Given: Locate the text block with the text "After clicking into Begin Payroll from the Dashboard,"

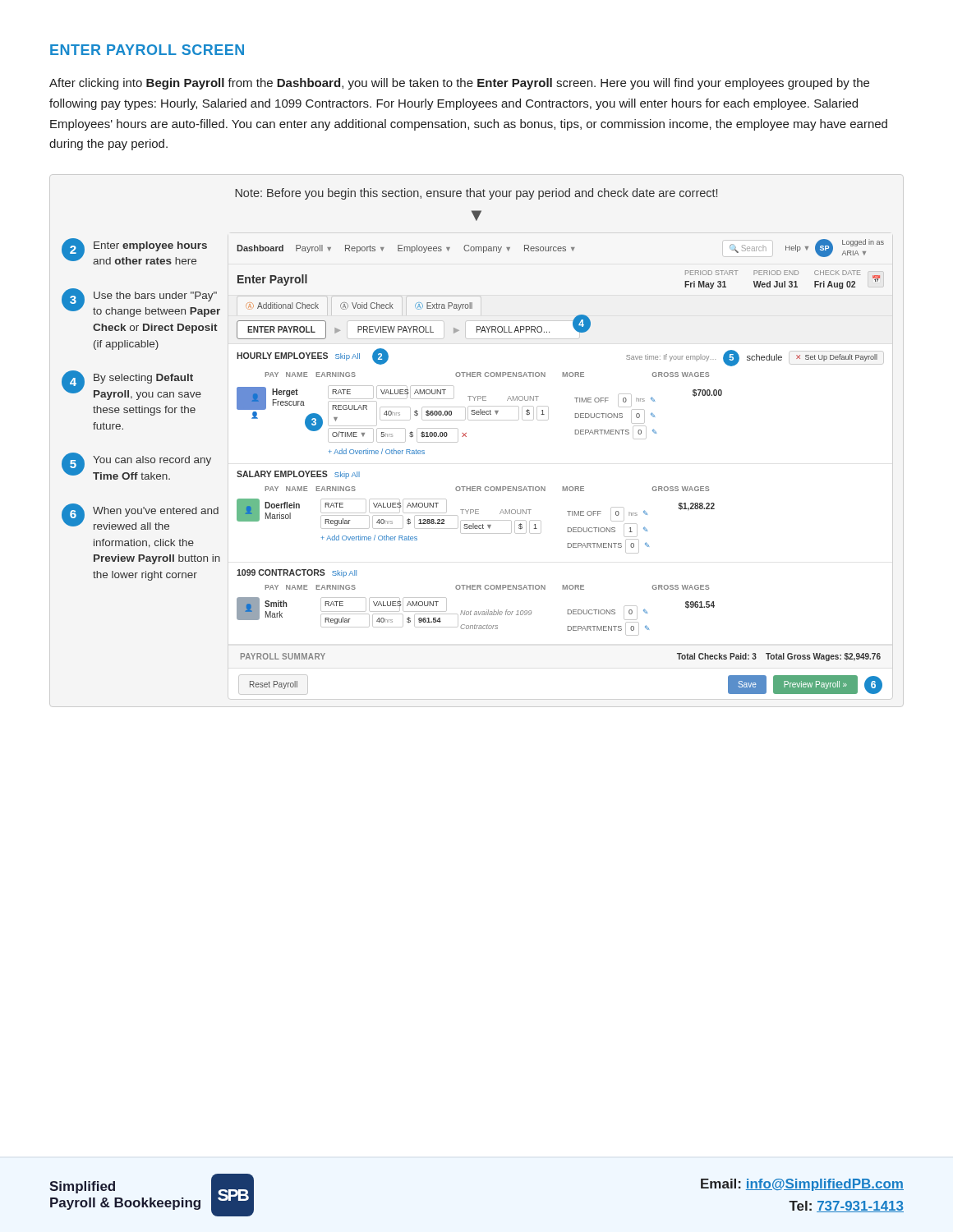Looking at the screenshot, I should tap(469, 113).
